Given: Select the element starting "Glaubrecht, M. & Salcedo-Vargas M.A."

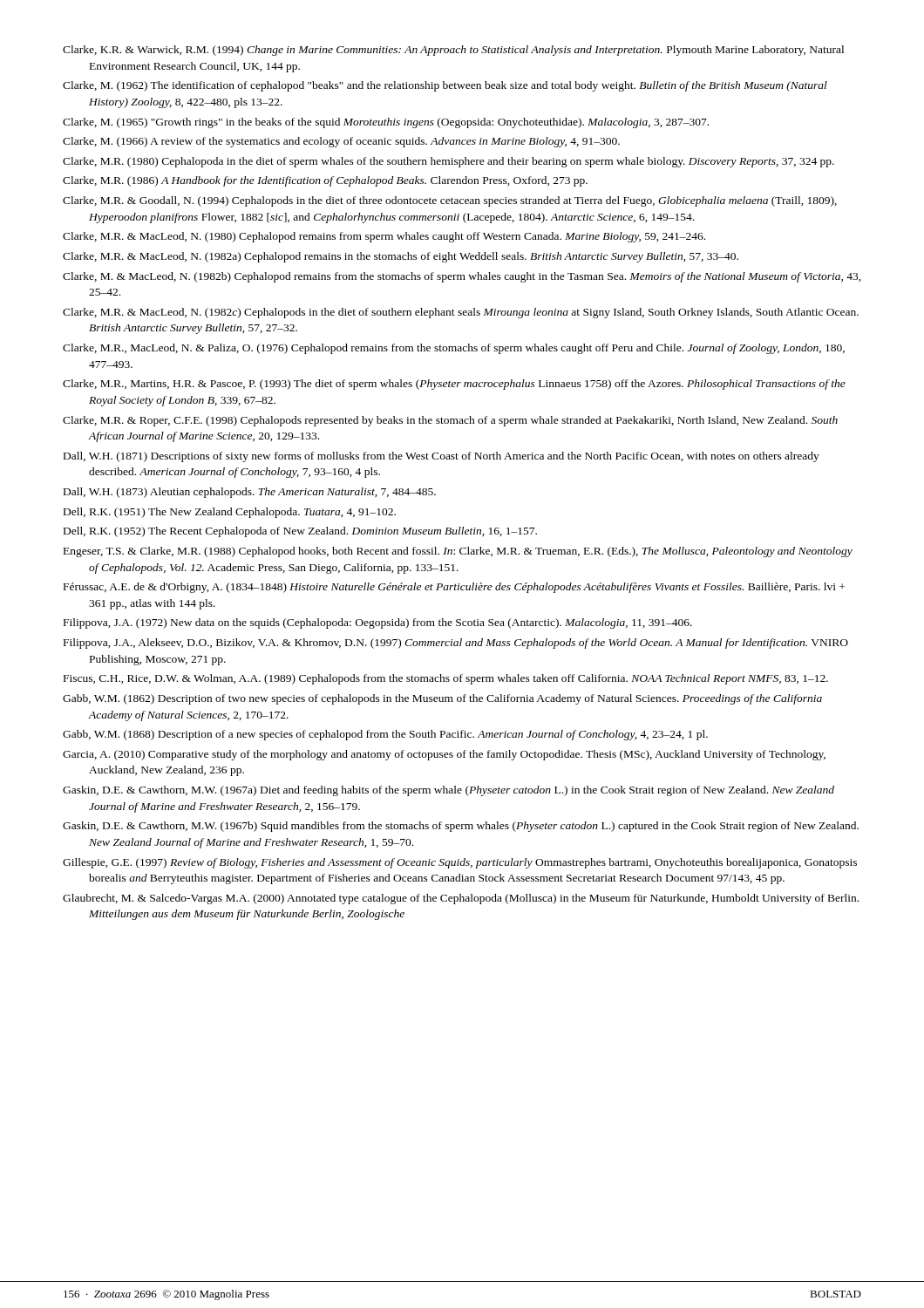Looking at the screenshot, I should point(461,906).
